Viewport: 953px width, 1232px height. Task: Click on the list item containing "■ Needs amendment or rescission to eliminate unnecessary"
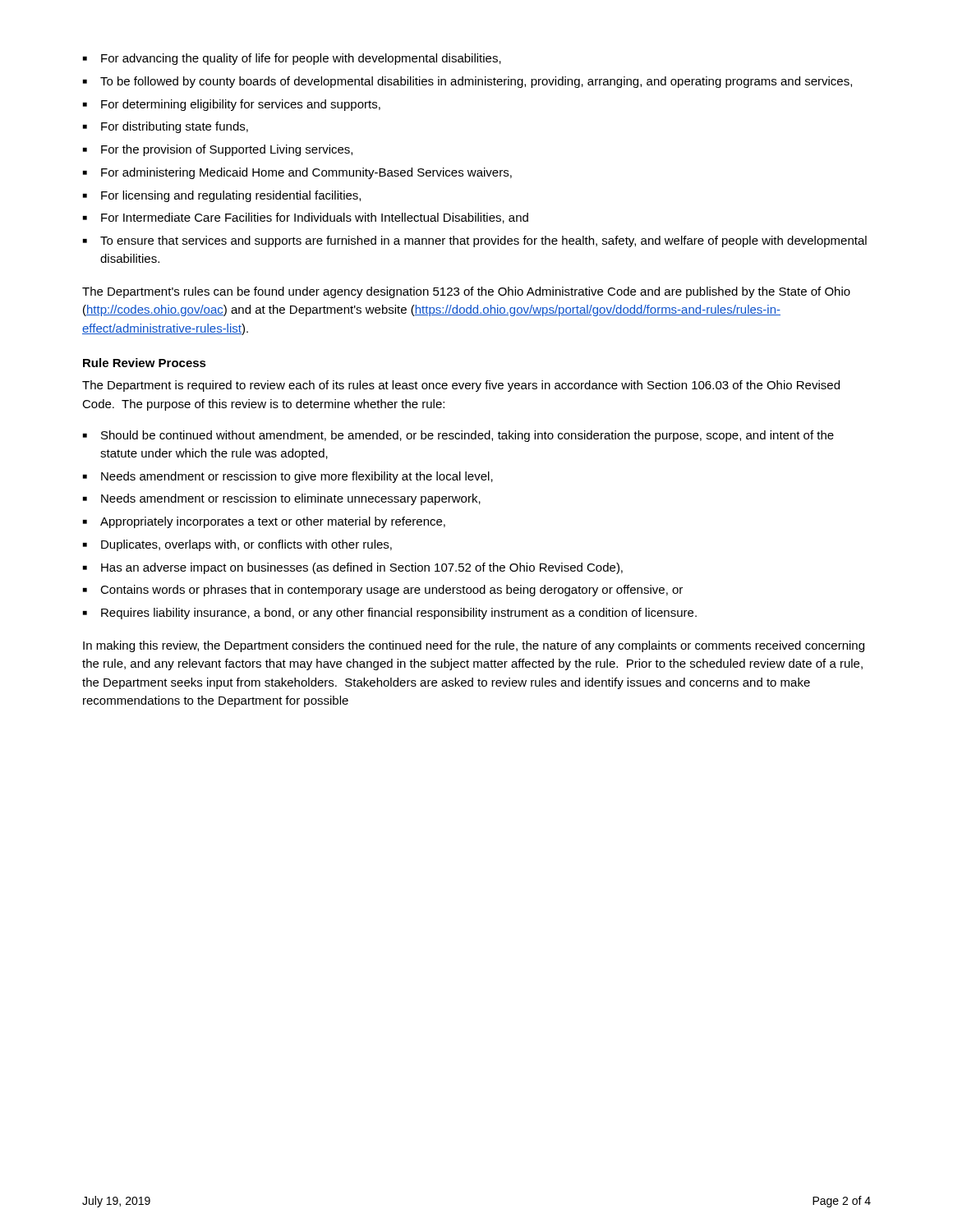(476, 499)
